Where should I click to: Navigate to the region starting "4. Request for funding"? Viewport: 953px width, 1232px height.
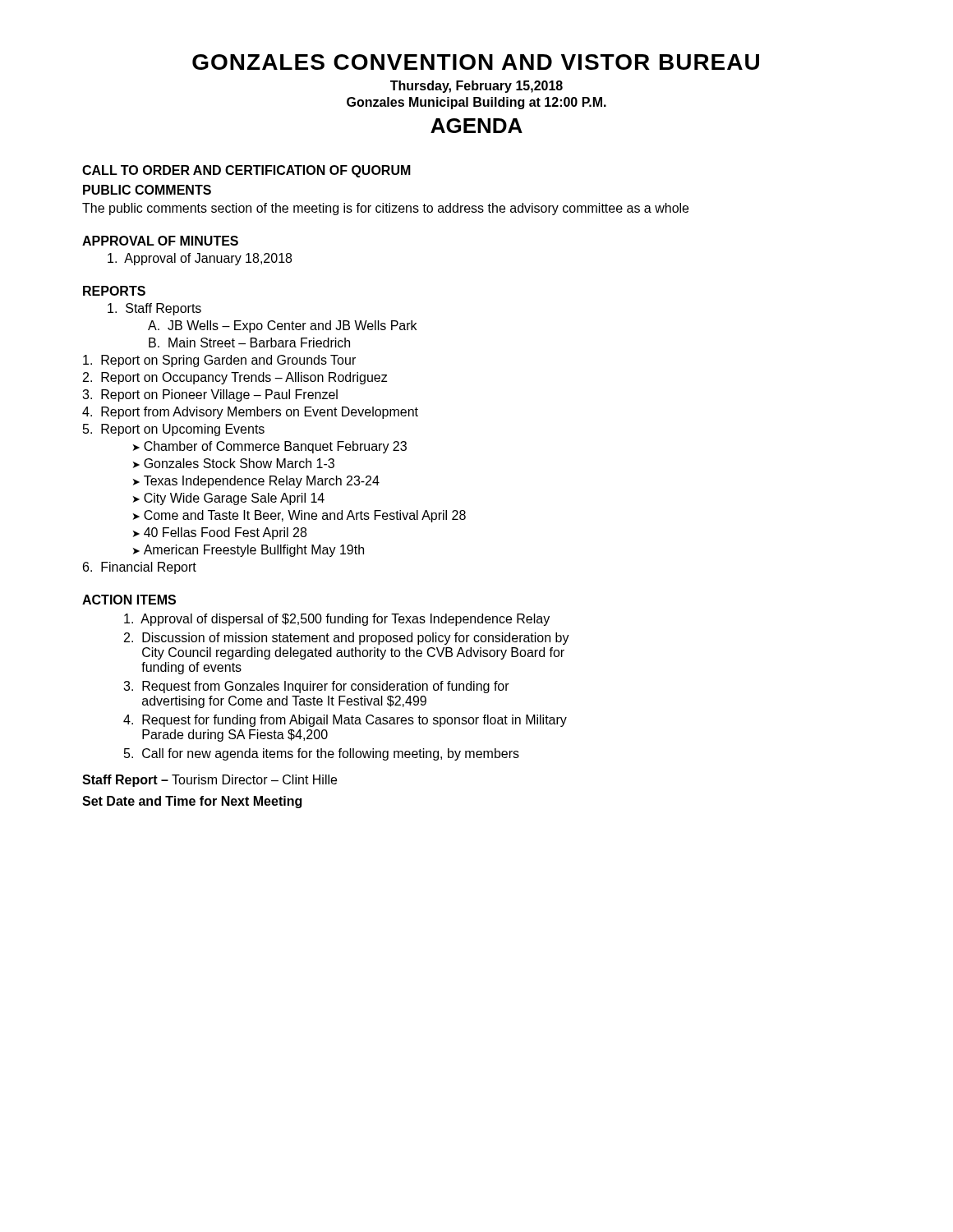point(345,727)
